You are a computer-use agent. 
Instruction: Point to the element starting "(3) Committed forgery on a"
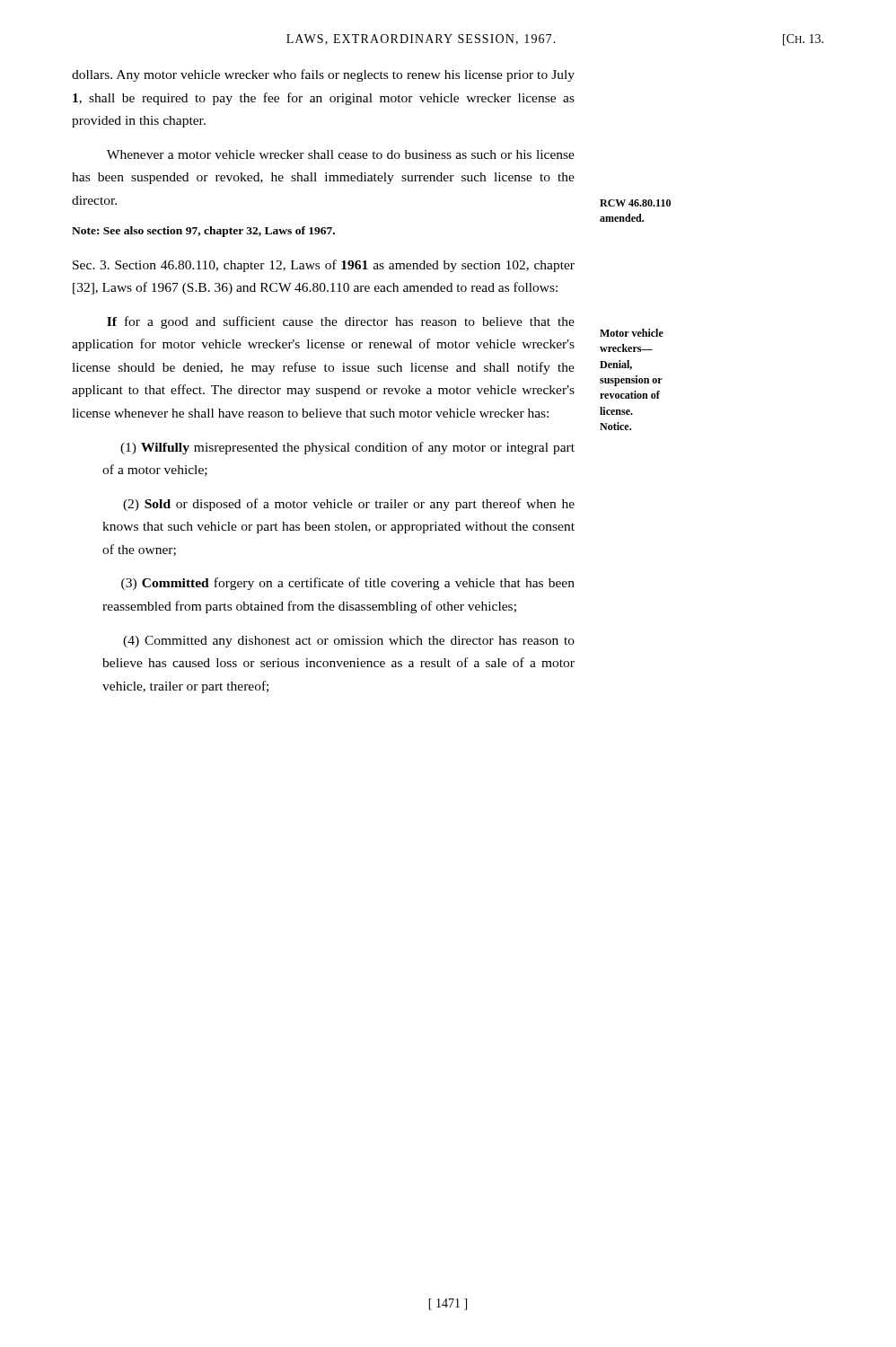tap(323, 594)
